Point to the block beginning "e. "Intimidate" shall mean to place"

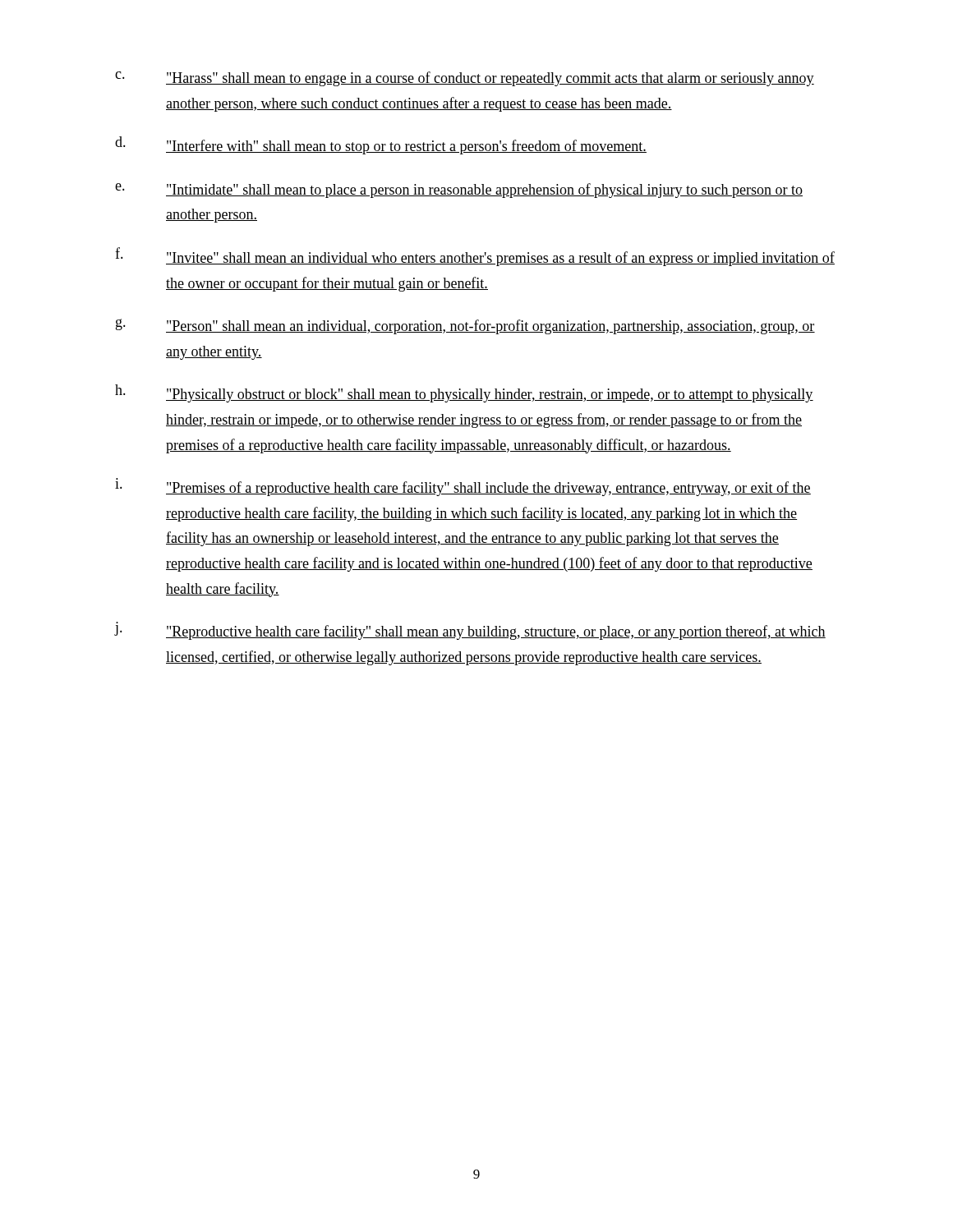pos(476,202)
